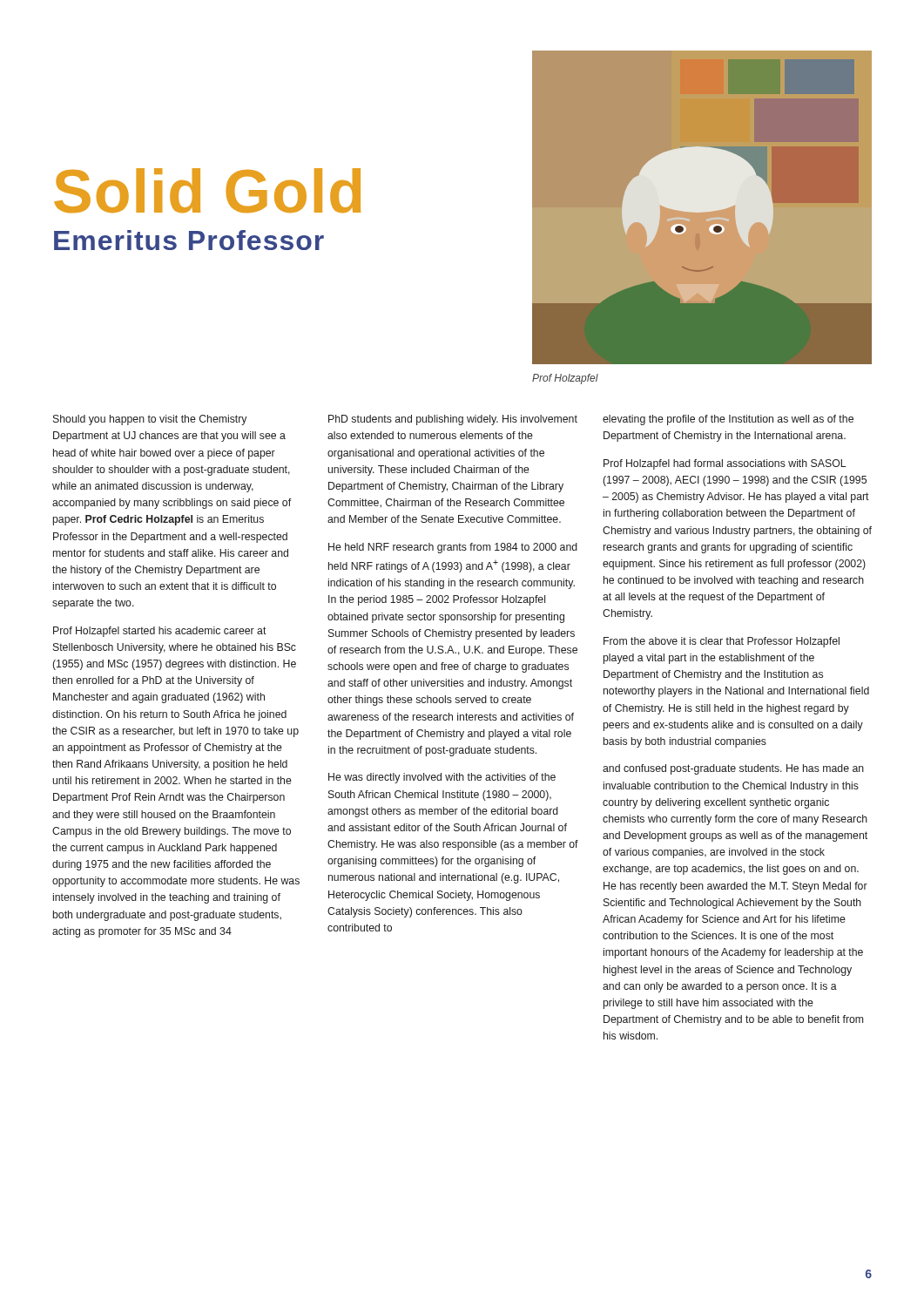924x1307 pixels.
Task: Click on the block starting "PhD students and publishing widely. His involvement"
Action: pyautogui.click(x=453, y=674)
